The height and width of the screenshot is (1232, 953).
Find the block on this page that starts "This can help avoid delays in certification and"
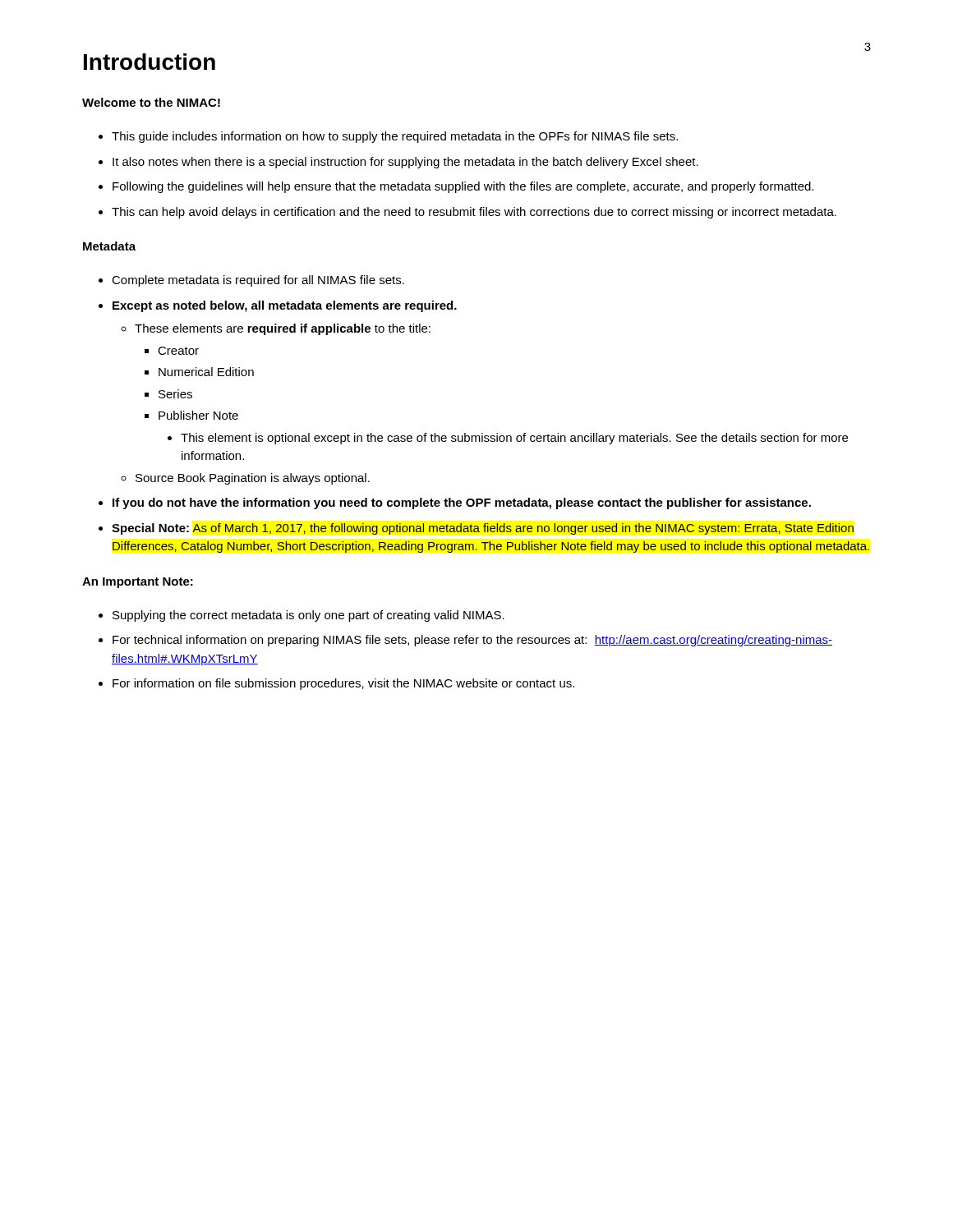pos(474,211)
